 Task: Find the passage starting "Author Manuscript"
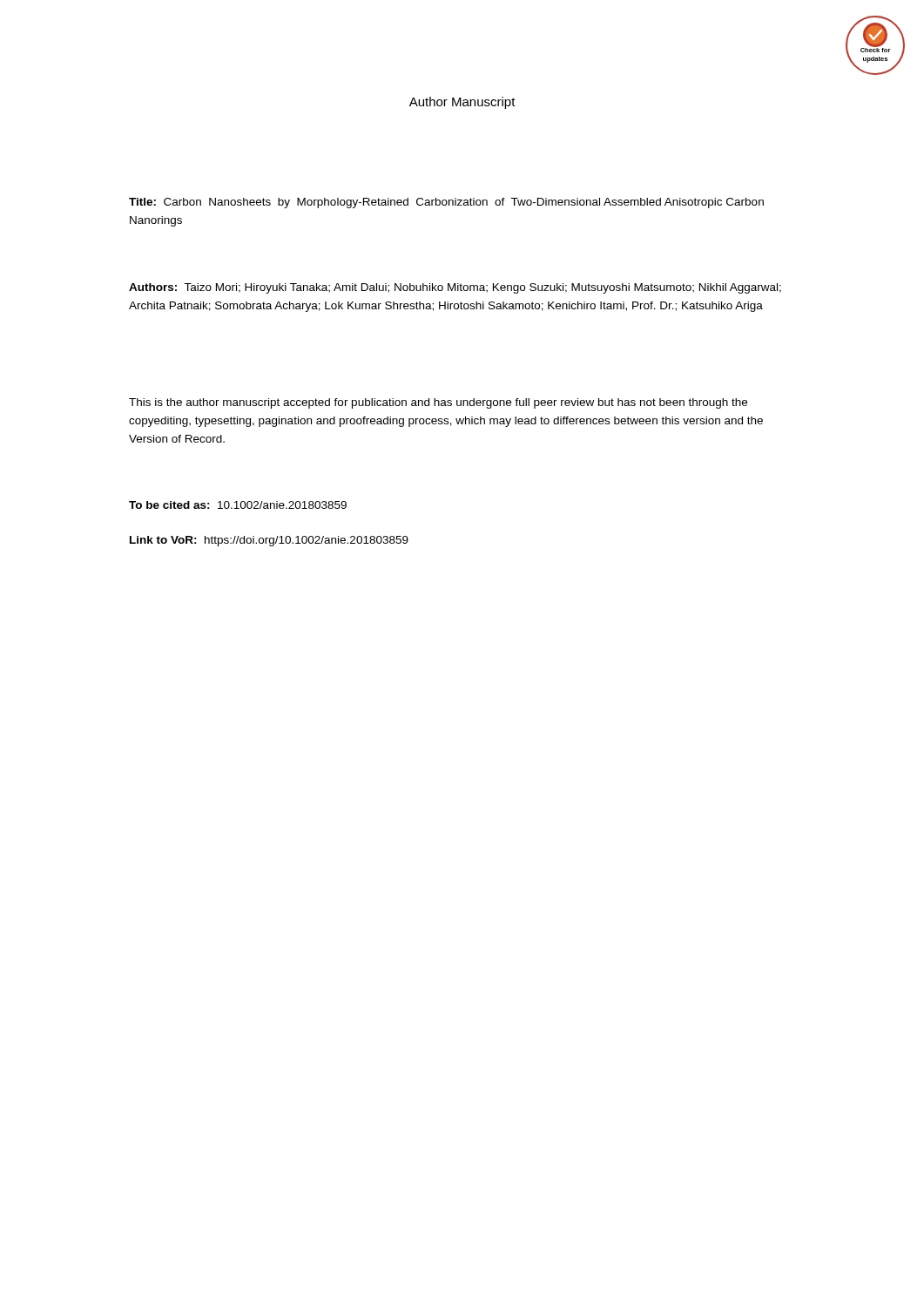pyautogui.click(x=462, y=101)
